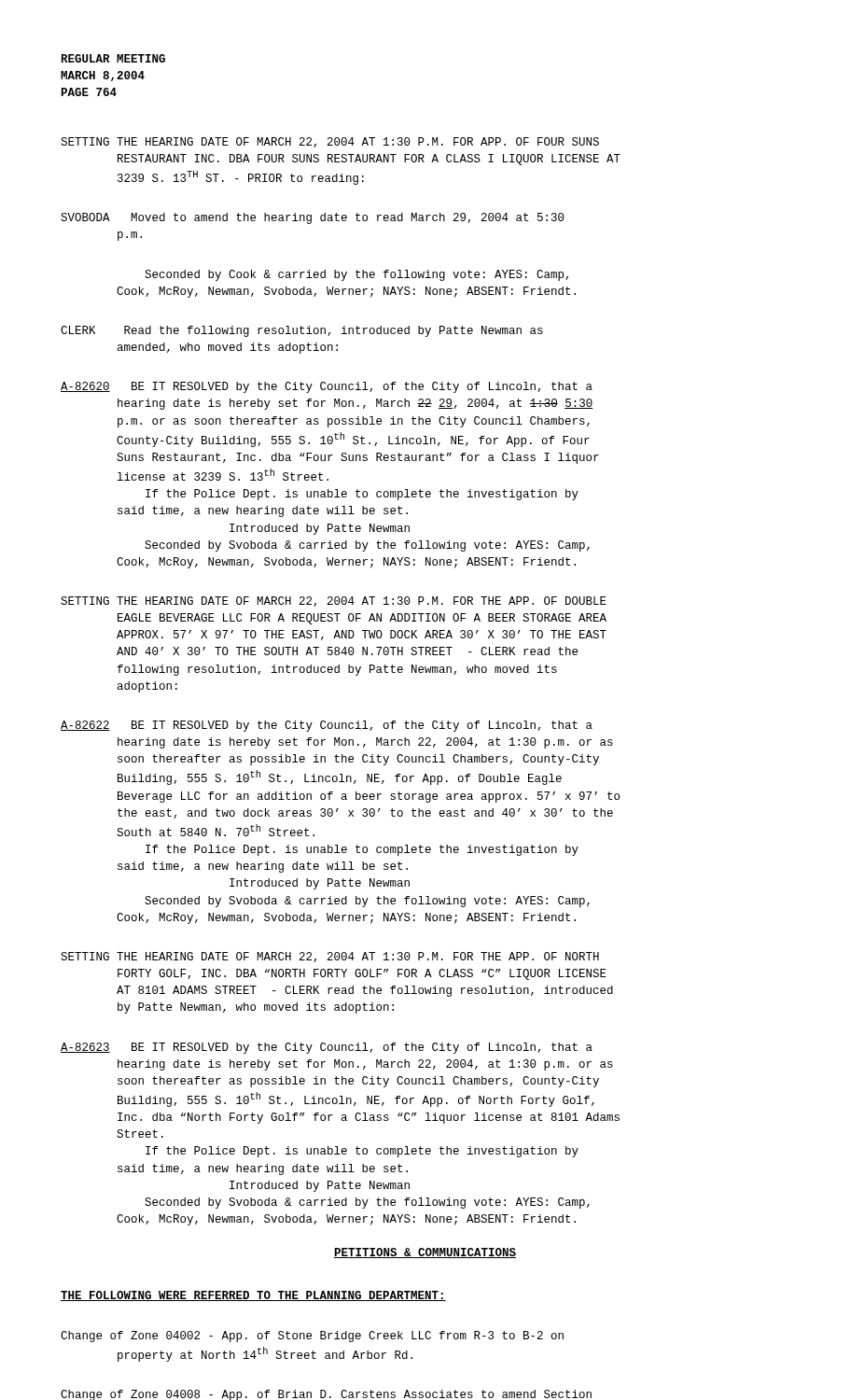Point to the text starting "A-82622 BE IT RESOLVED by the"
The width and height of the screenshot is (850, 1400).
341,822
